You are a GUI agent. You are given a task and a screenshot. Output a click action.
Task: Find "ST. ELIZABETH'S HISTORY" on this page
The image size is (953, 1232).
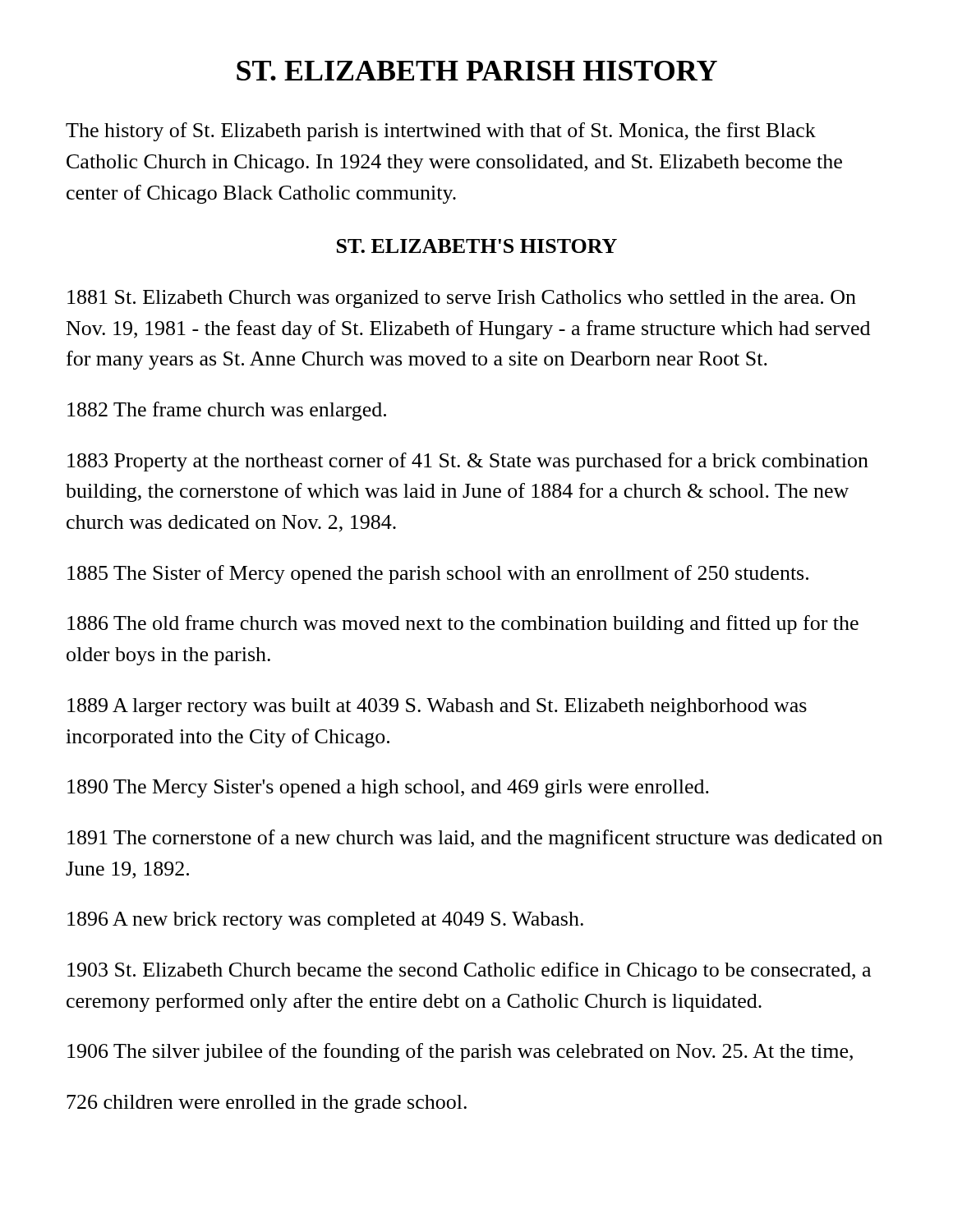click(476, 246)
